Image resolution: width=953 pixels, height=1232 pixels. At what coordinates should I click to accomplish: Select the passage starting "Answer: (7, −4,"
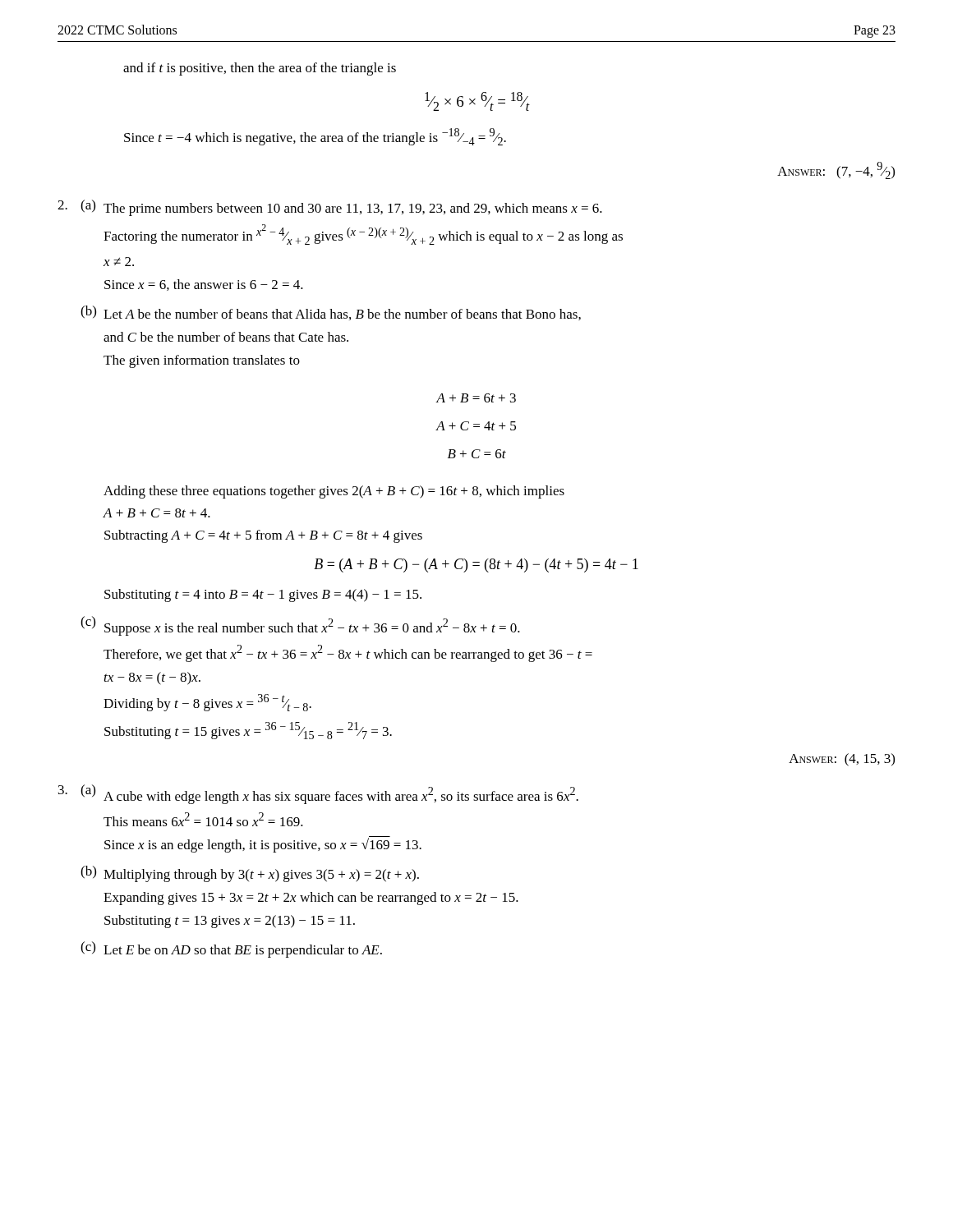(836, 171)
